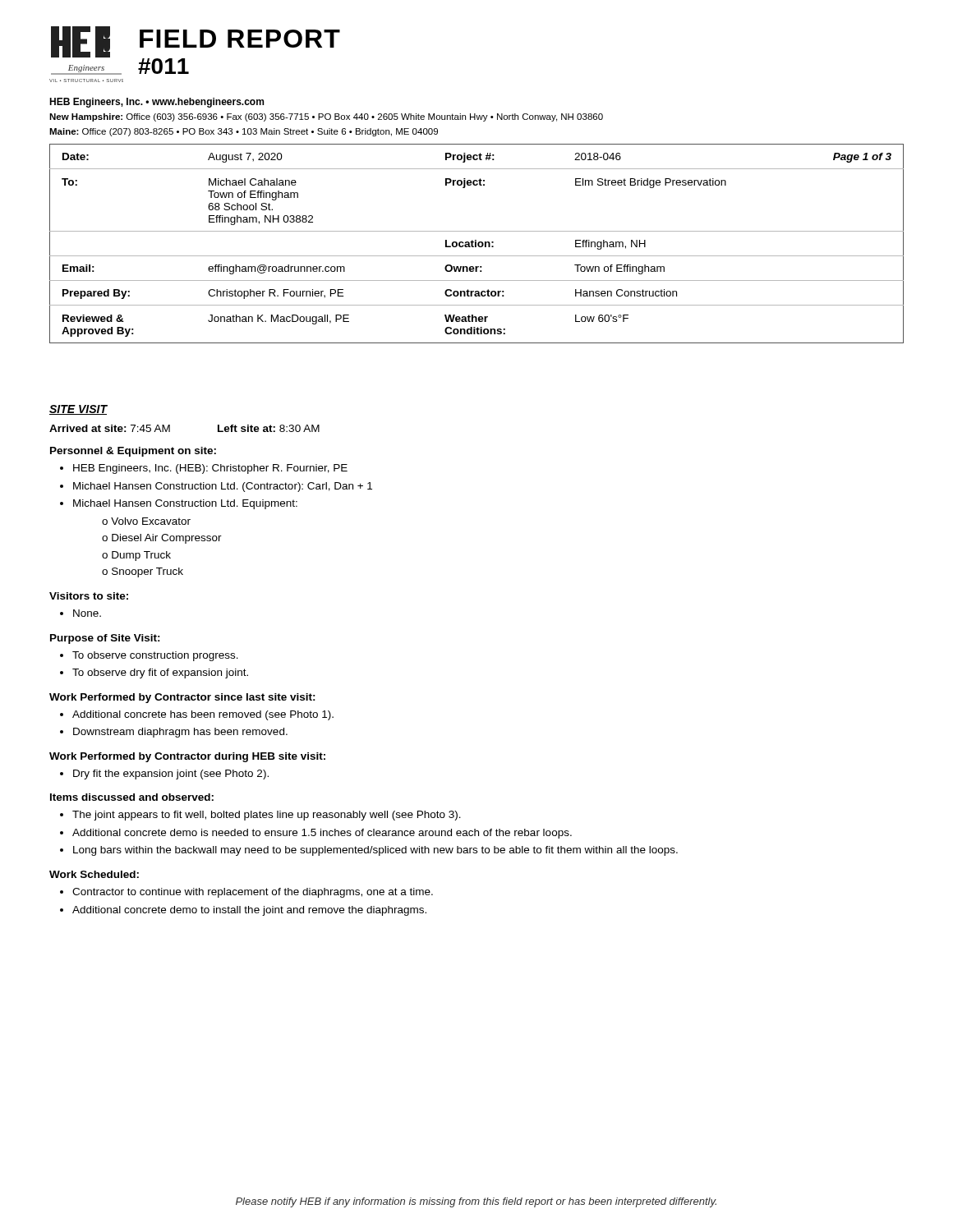The width and height of the screenshot is (953, 1232).
Task: Select the text starting "Work Scheduled:"
Action: pyautogui.click(x=94, y=874)
